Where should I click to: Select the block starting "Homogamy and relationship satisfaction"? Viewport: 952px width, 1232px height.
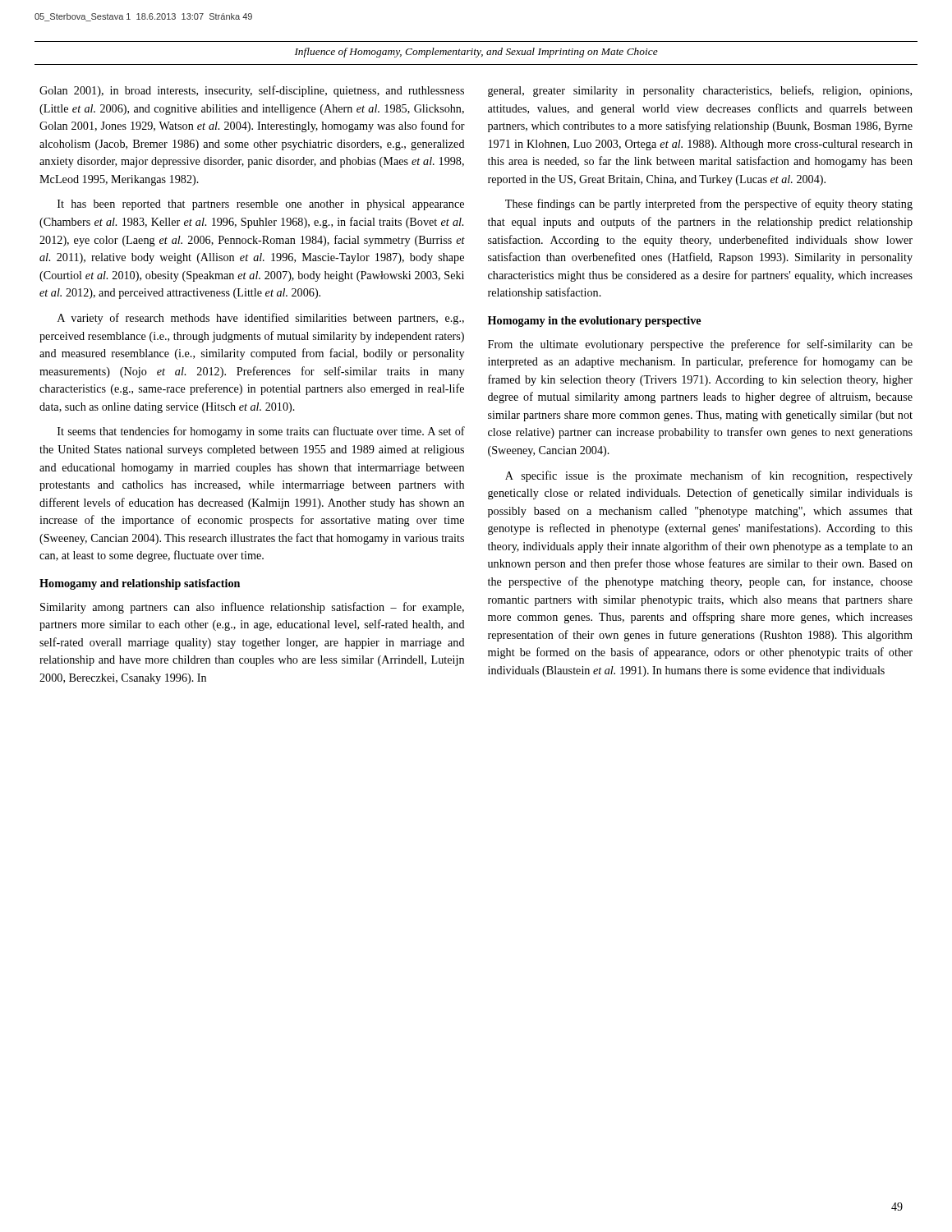[x=140, y=583]
